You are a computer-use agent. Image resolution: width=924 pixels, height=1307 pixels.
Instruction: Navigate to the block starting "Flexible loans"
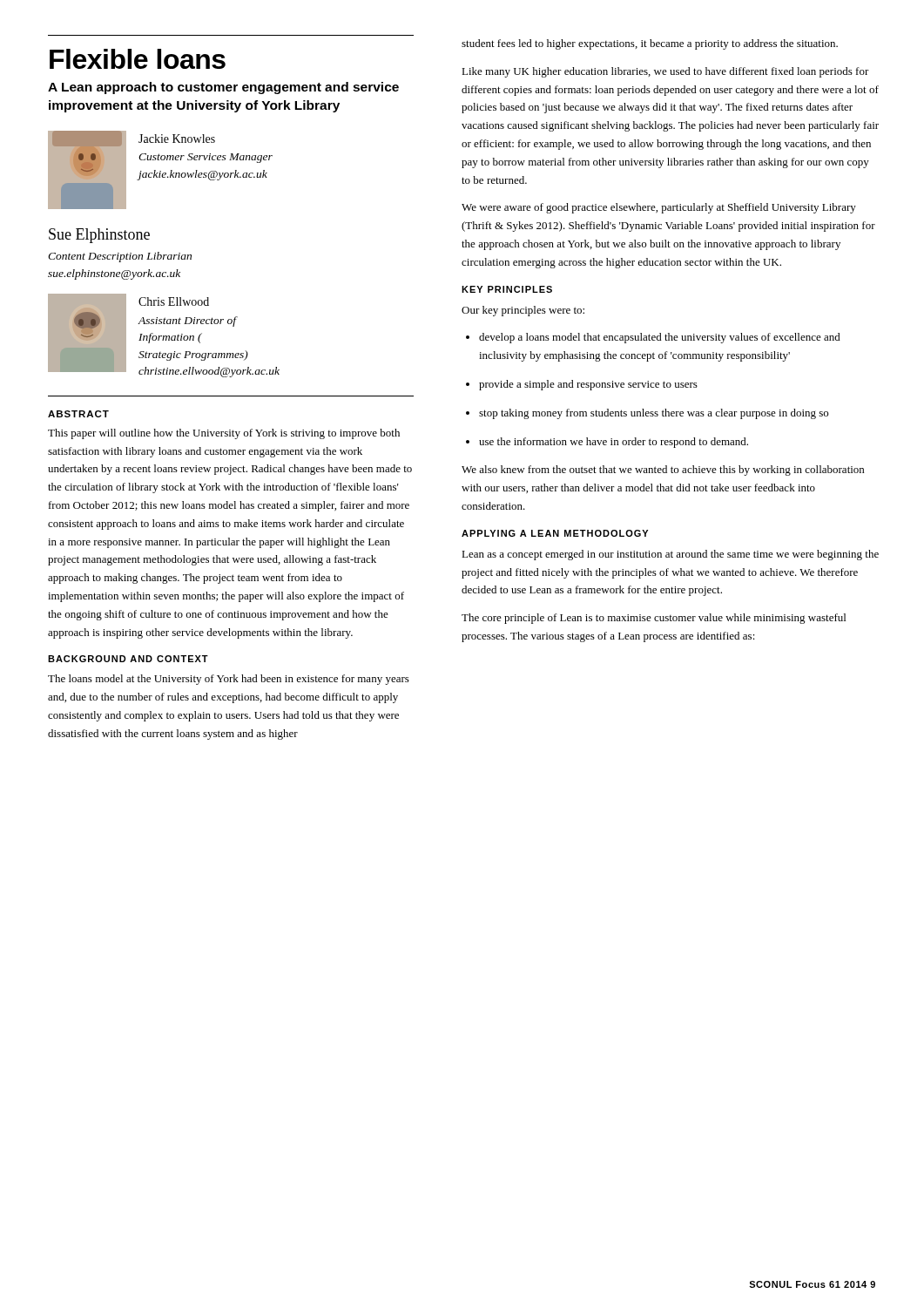(x=231, y=60)
